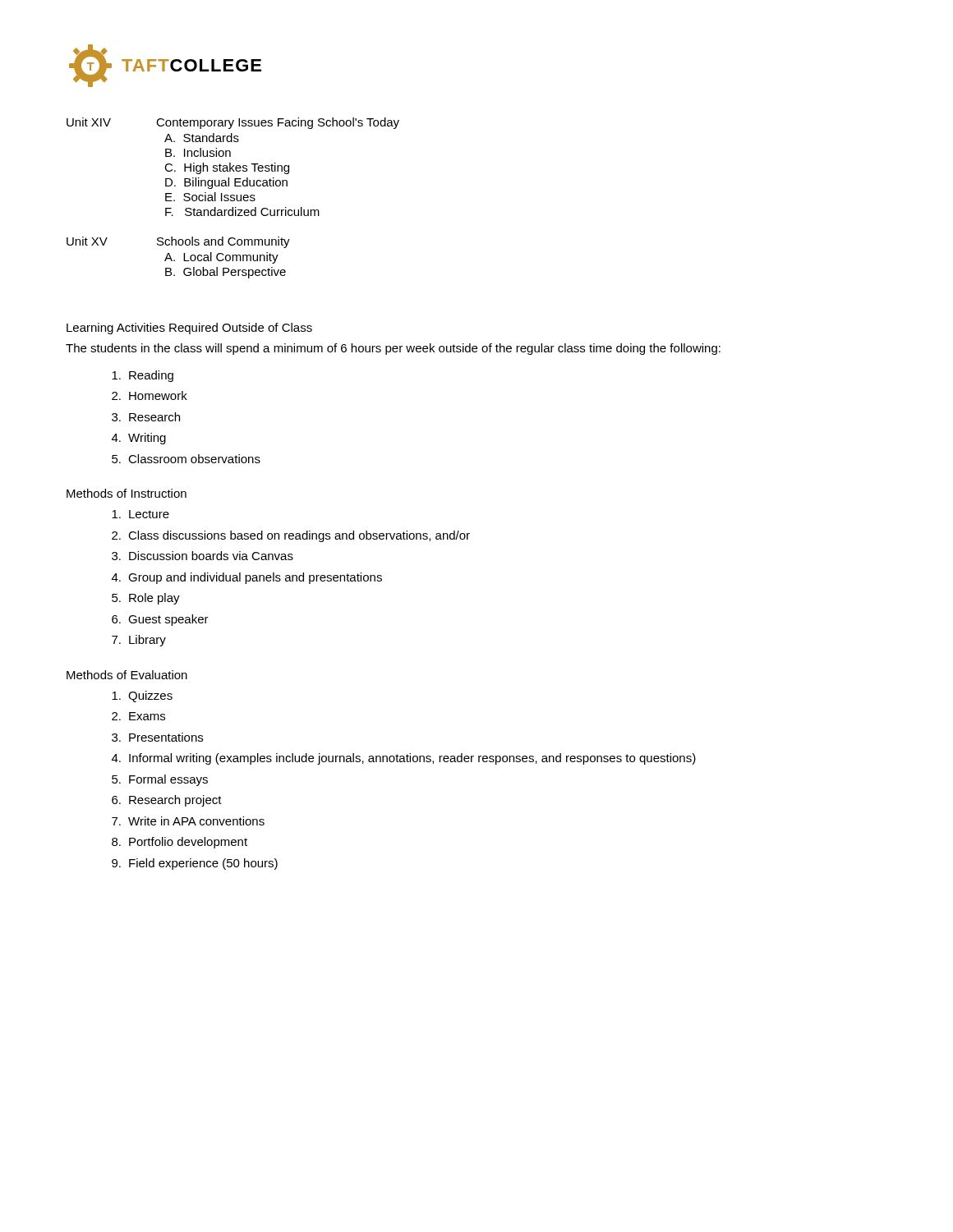Click on the region starting "The students in the"
953x1232 pixels.
point(393,348)
